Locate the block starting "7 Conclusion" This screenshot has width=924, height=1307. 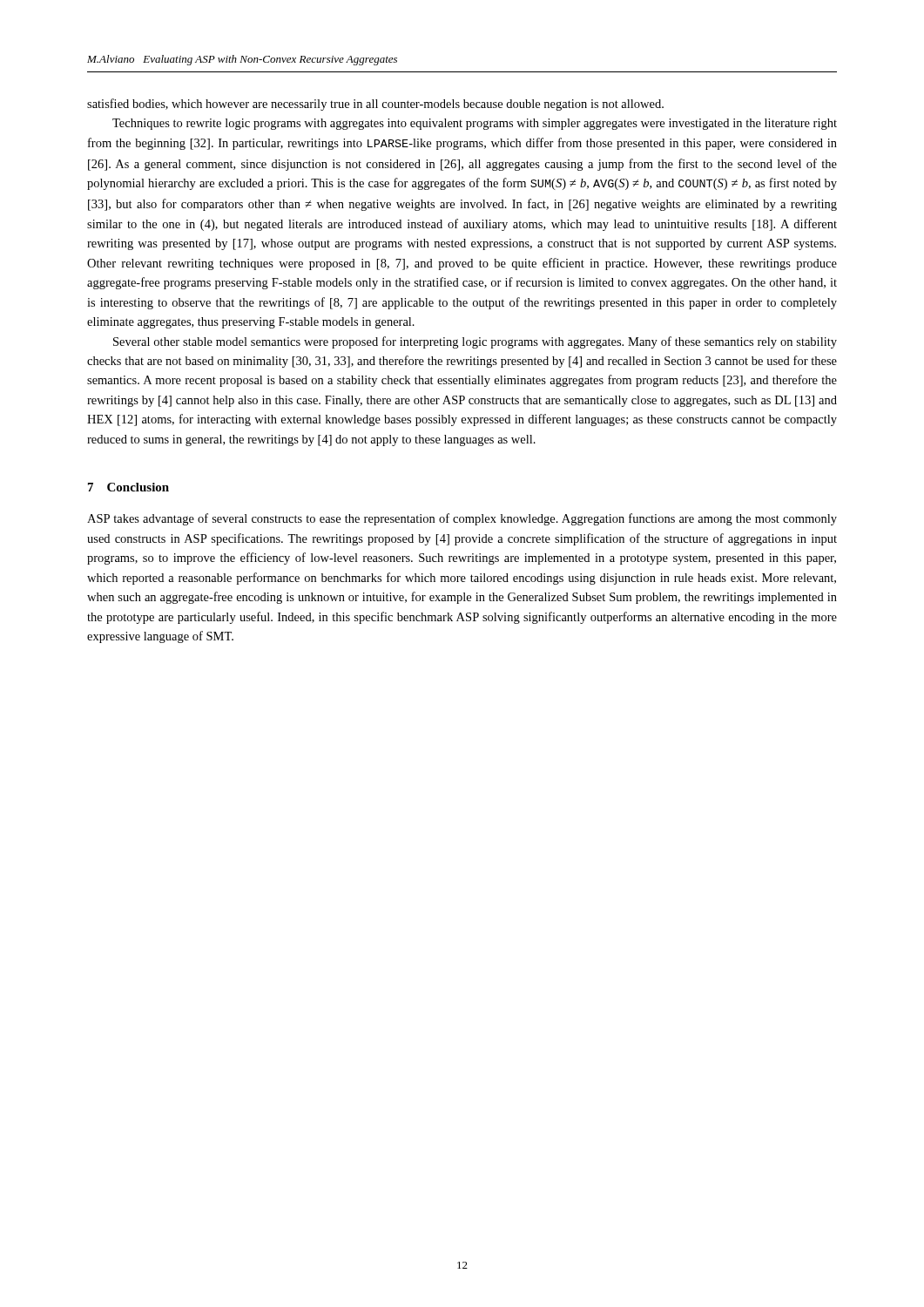128,487
